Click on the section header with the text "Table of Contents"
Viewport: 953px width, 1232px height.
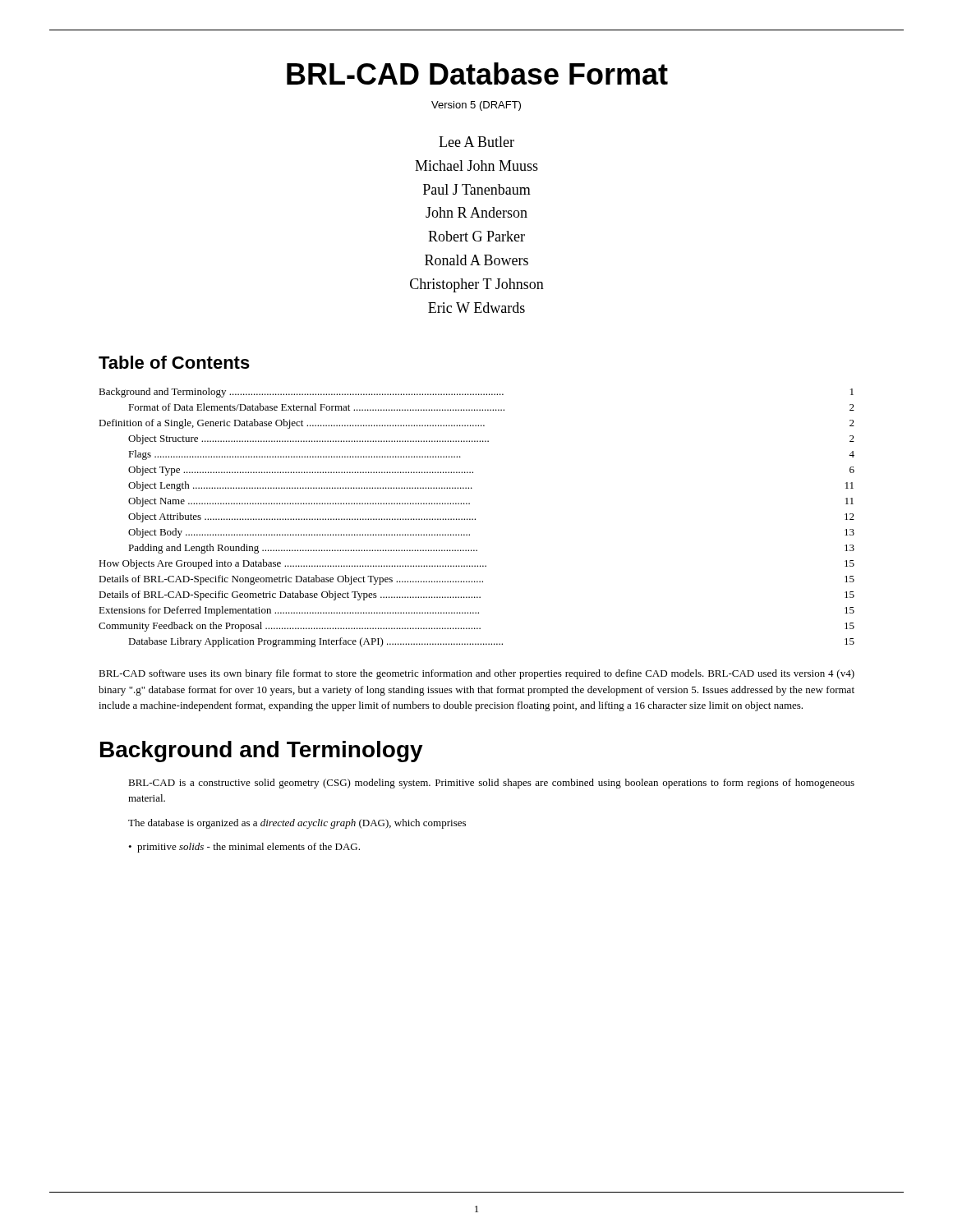point(174,363)
